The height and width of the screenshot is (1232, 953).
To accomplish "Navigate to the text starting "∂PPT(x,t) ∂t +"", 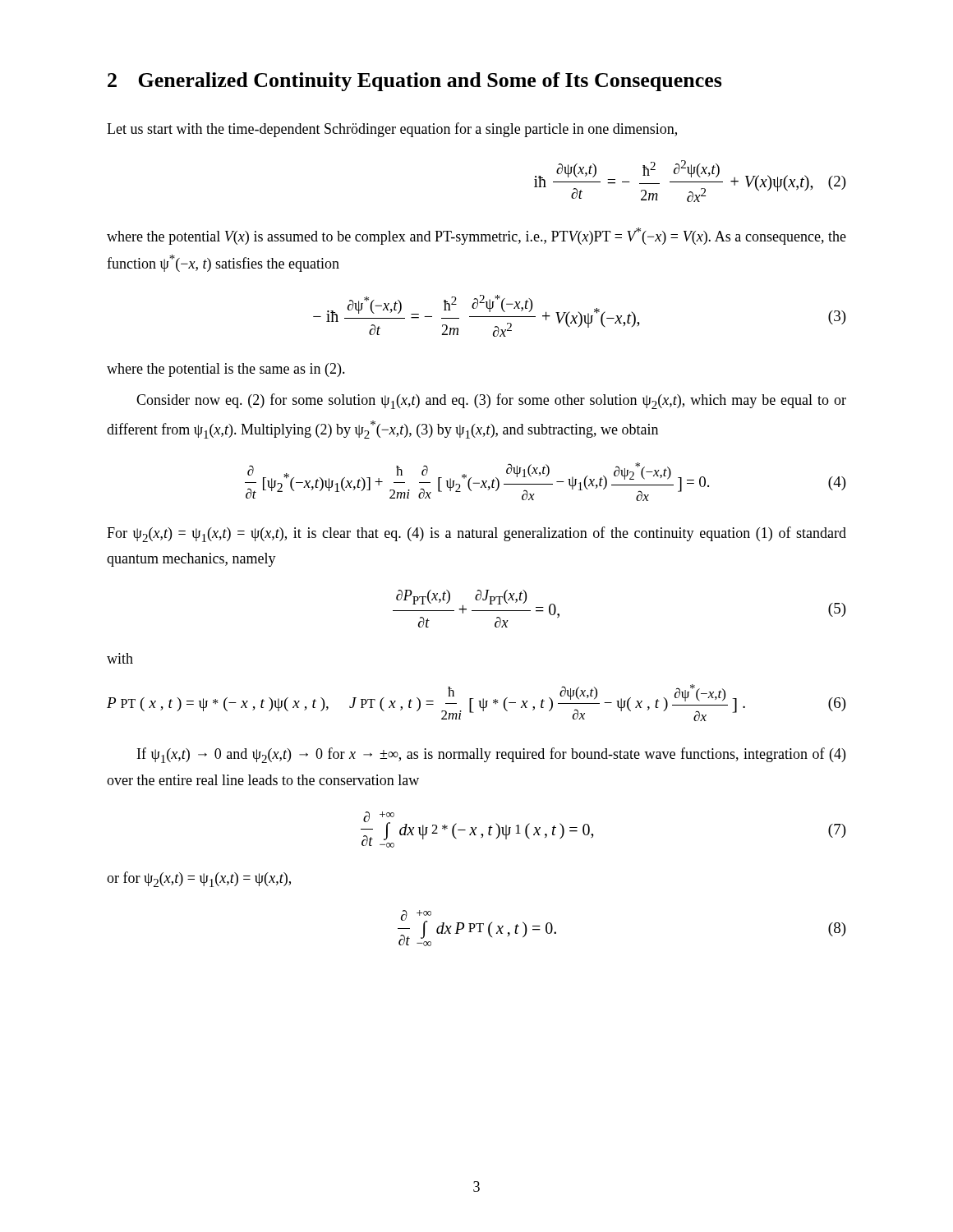I will [501, 611].
